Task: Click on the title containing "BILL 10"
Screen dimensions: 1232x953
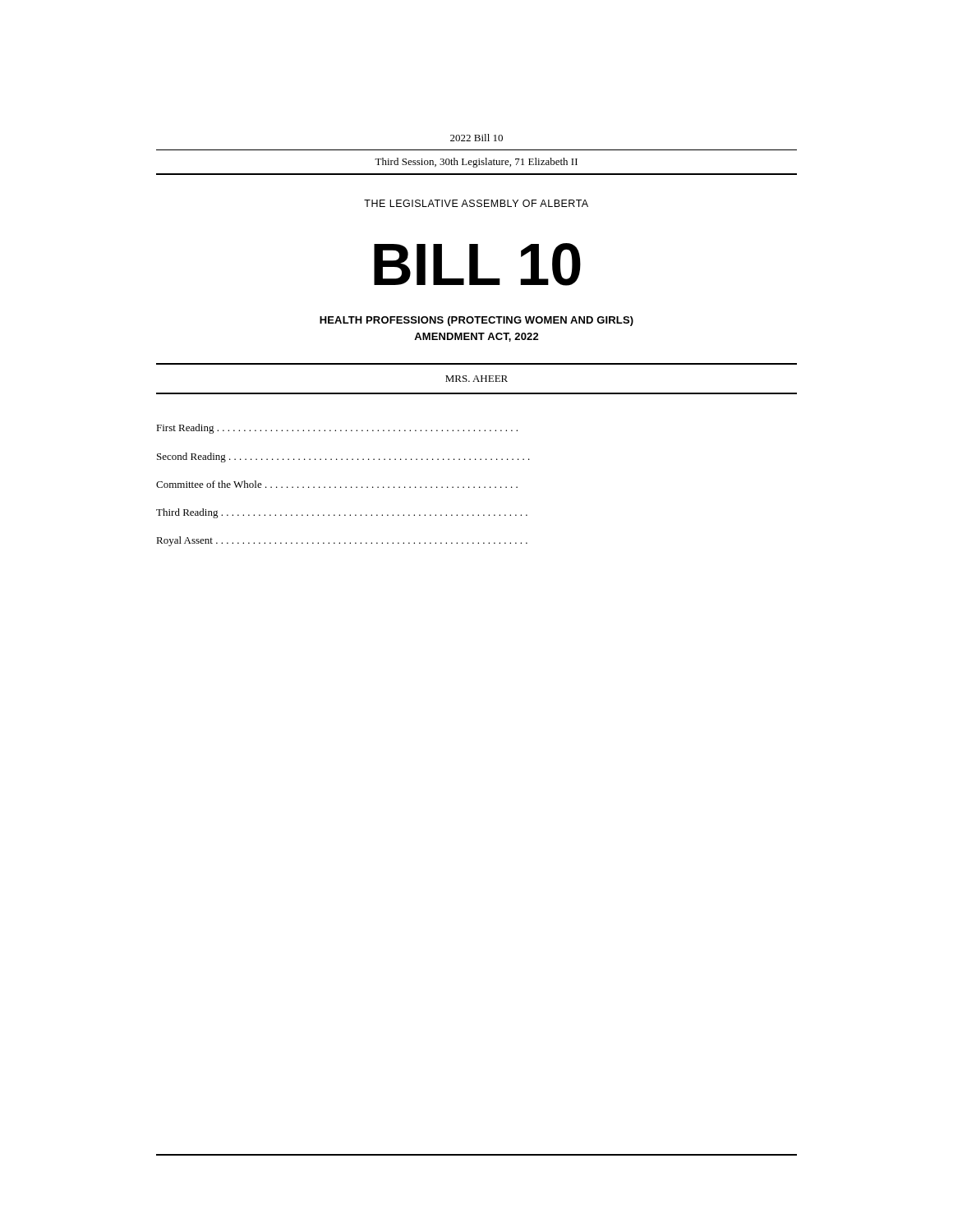Action: coord(476,265)
